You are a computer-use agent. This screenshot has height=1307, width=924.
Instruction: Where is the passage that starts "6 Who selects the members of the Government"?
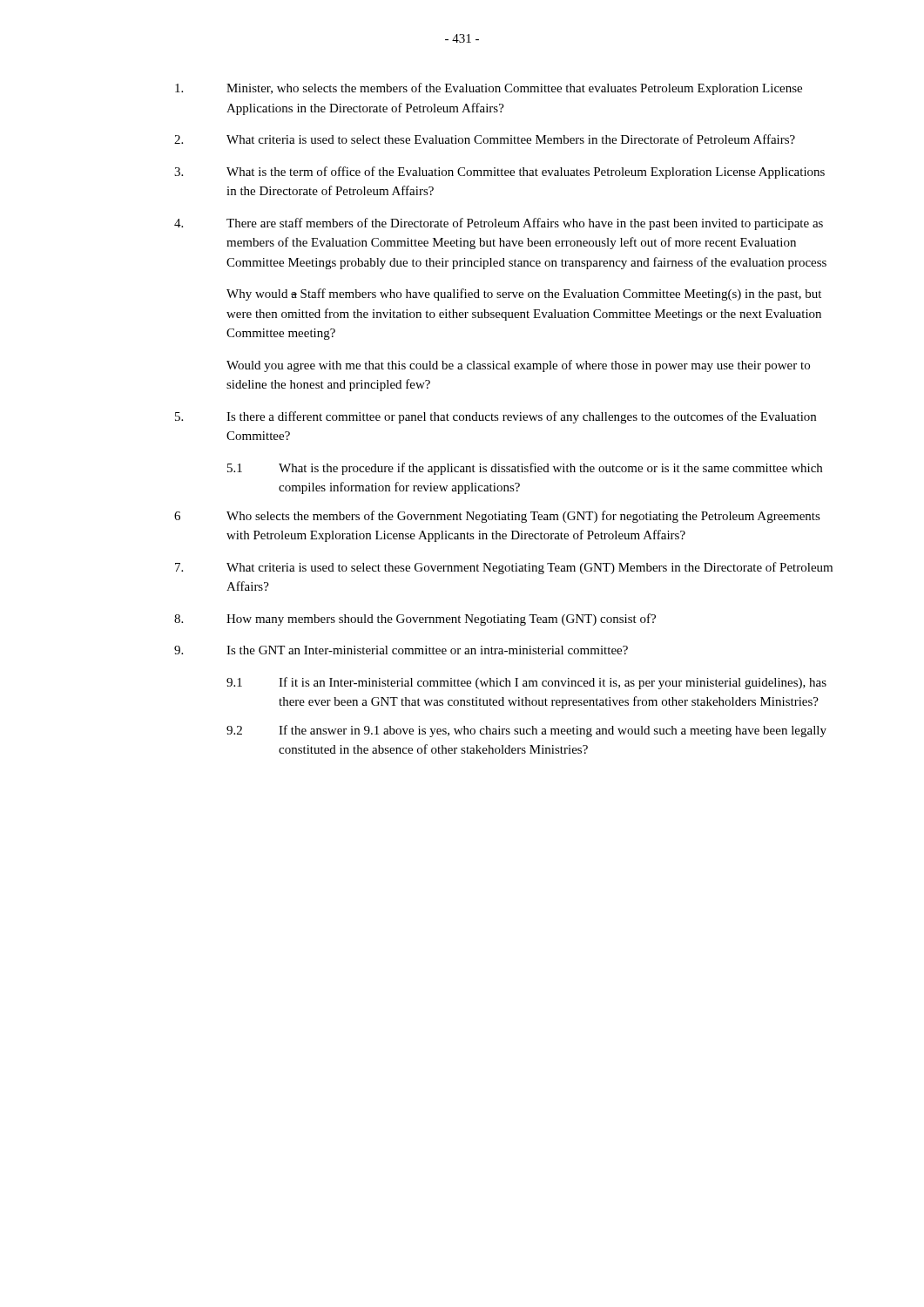[506, 525]
